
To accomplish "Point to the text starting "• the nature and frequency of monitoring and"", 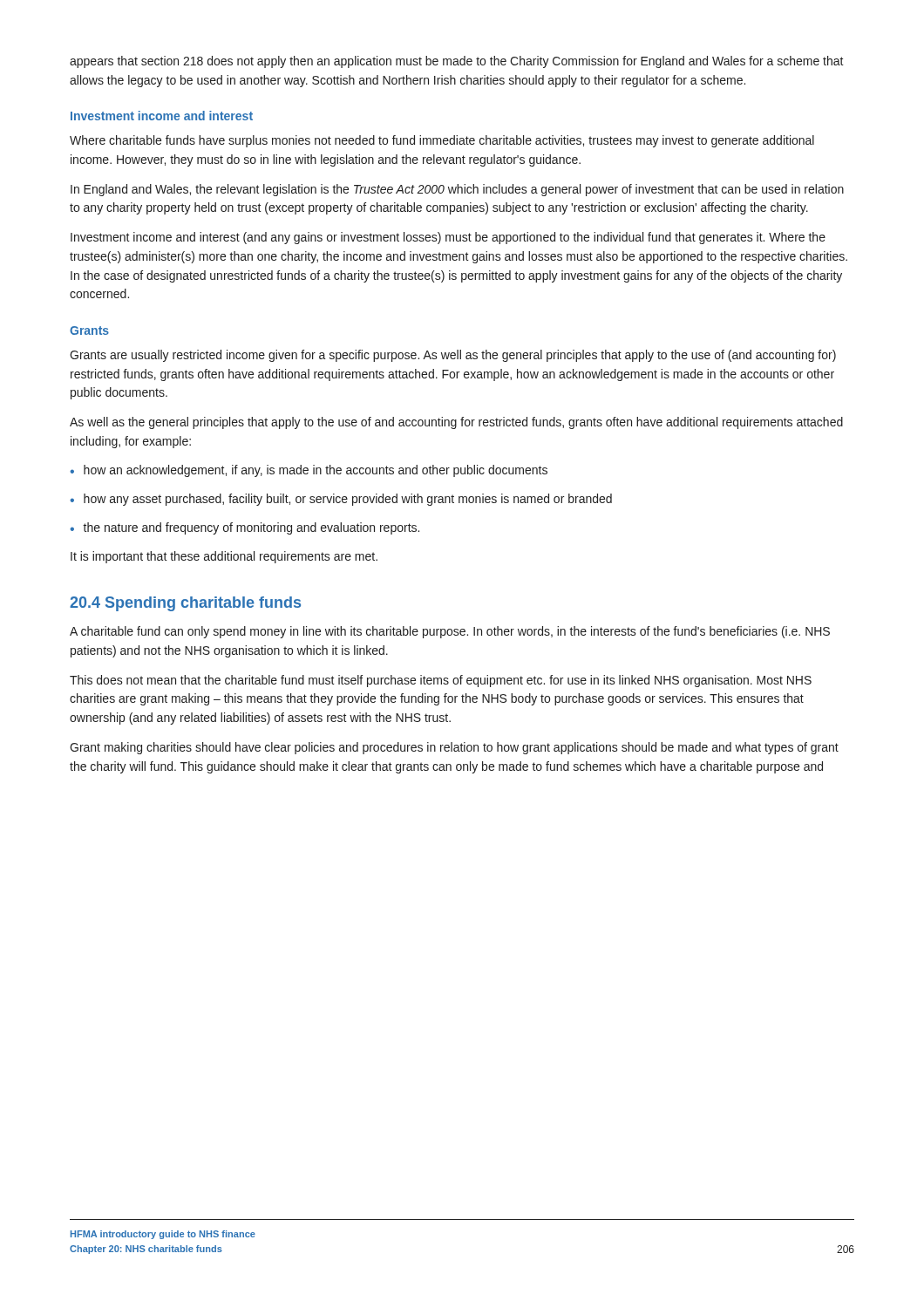I will (x=245, y=528).
